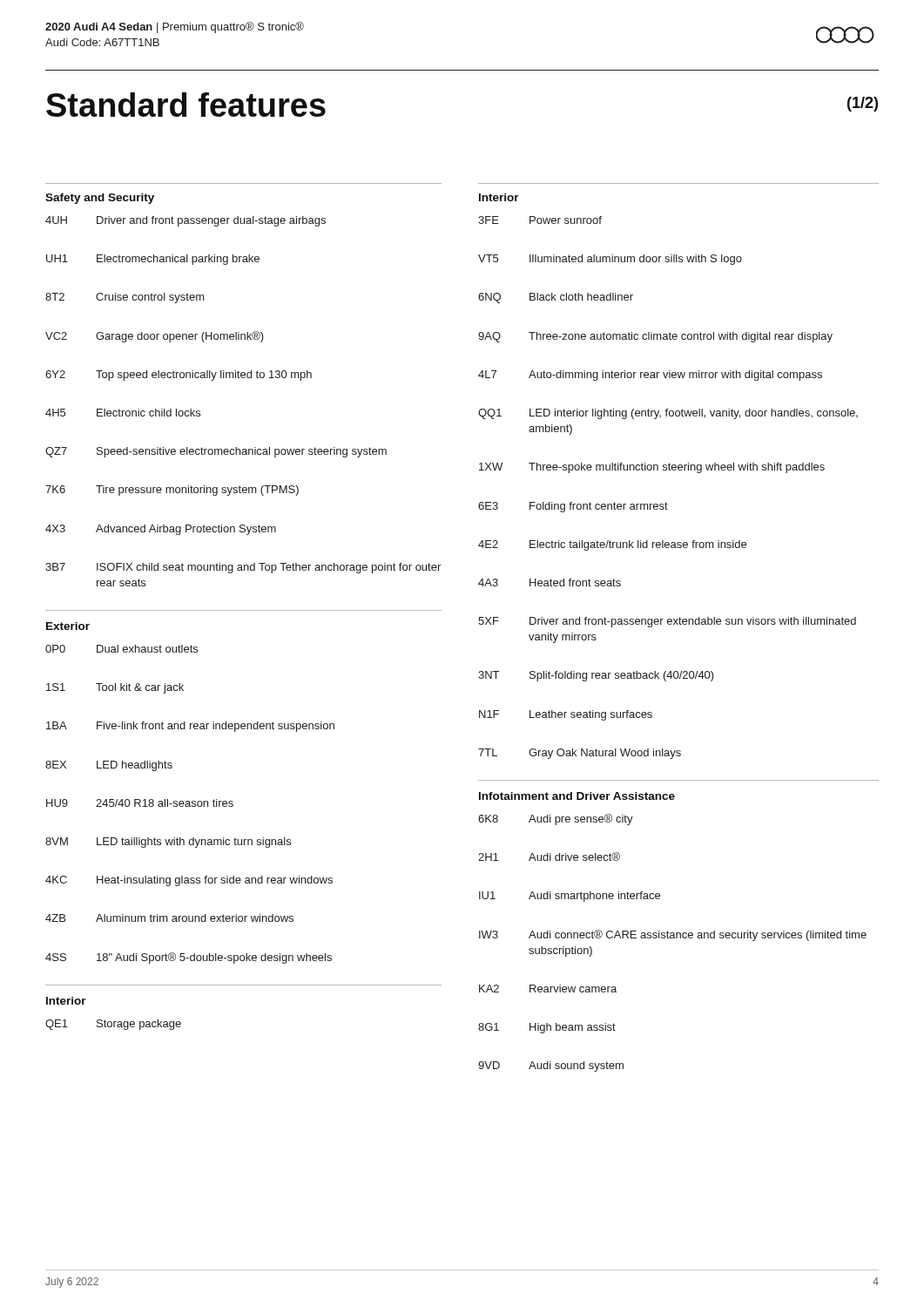924x1307 pixels.
Task: Select the list item that says "0P0Dual exhaust outlets"
Action: pos(121,649)
